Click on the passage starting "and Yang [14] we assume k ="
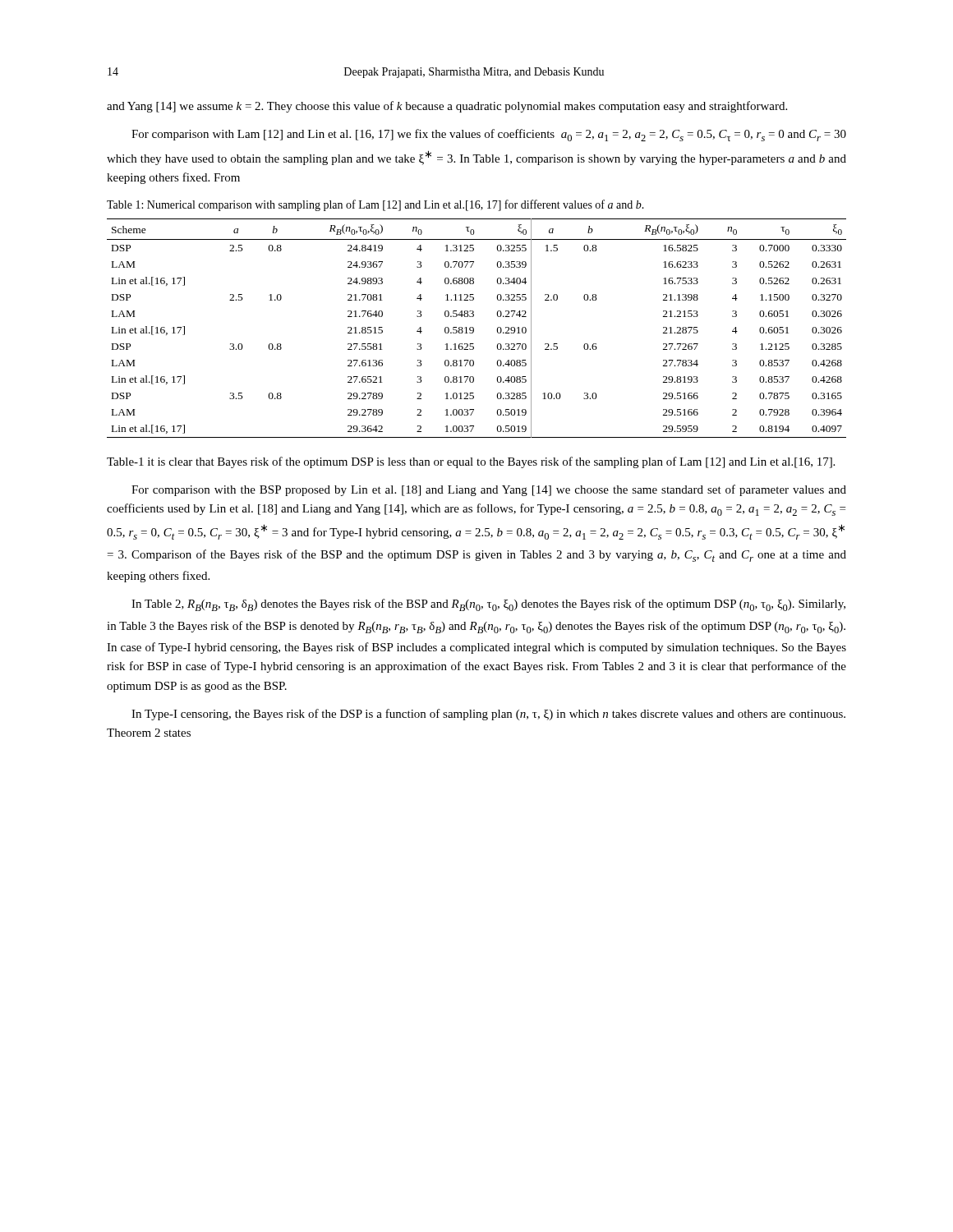This screenshot has height=1232, width=953. pos(476,107)
